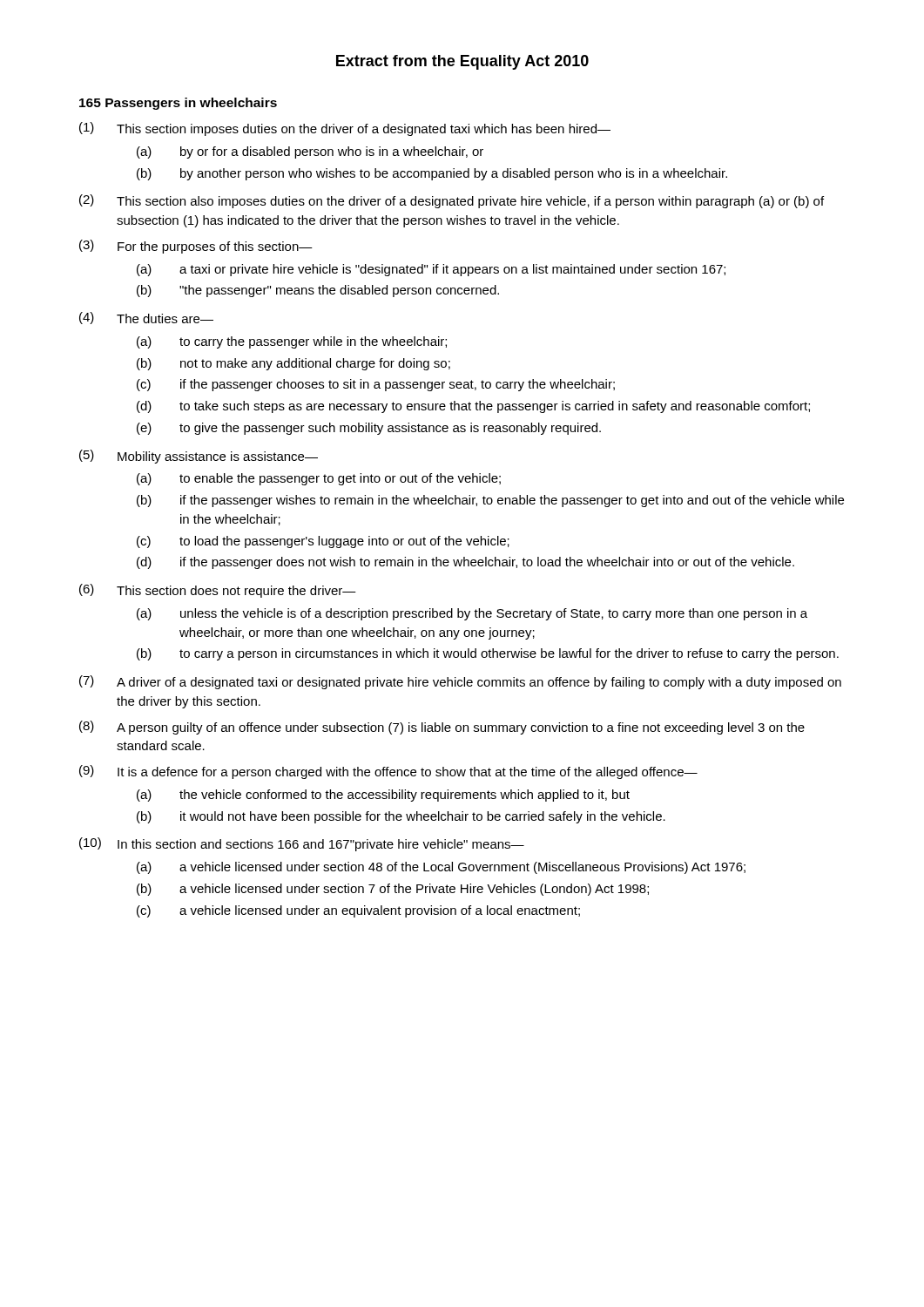
Task: Find the list item that says "(7) A driver of a designated taxi or"
Action: (462, 692)
